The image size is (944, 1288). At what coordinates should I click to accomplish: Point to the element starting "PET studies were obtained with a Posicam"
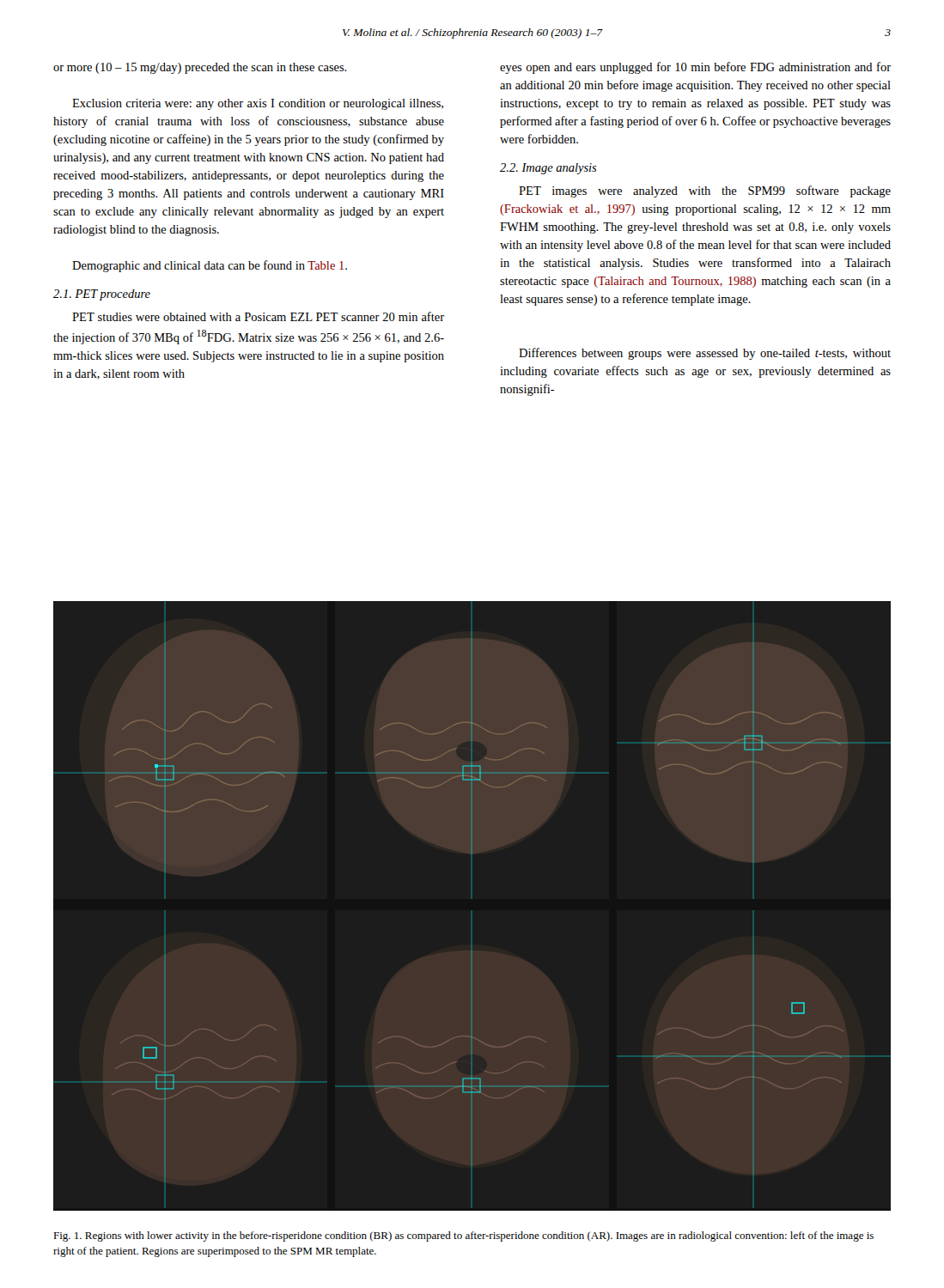coord(249,346)
